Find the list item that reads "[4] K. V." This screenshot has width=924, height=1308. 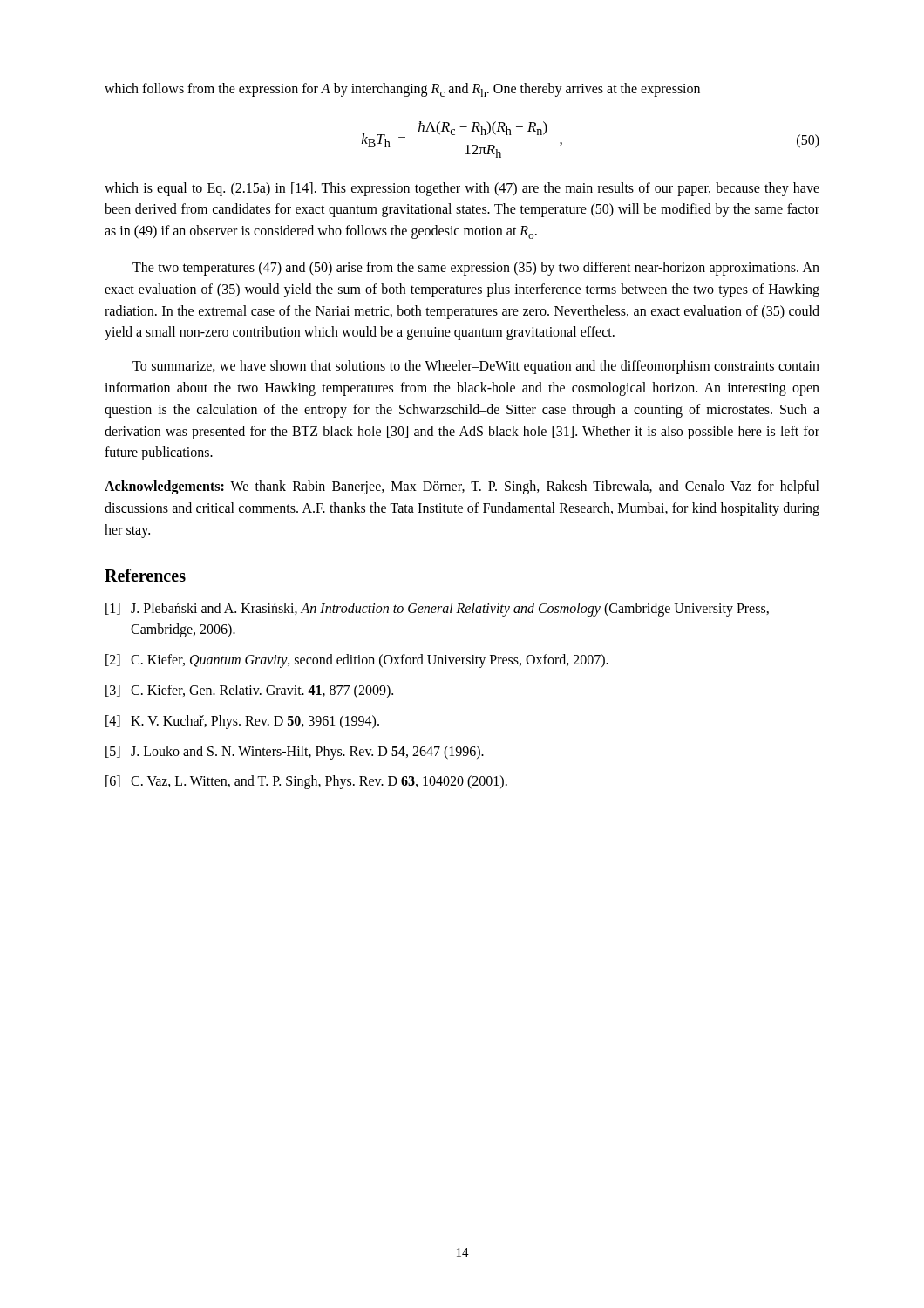pos(242,722)
